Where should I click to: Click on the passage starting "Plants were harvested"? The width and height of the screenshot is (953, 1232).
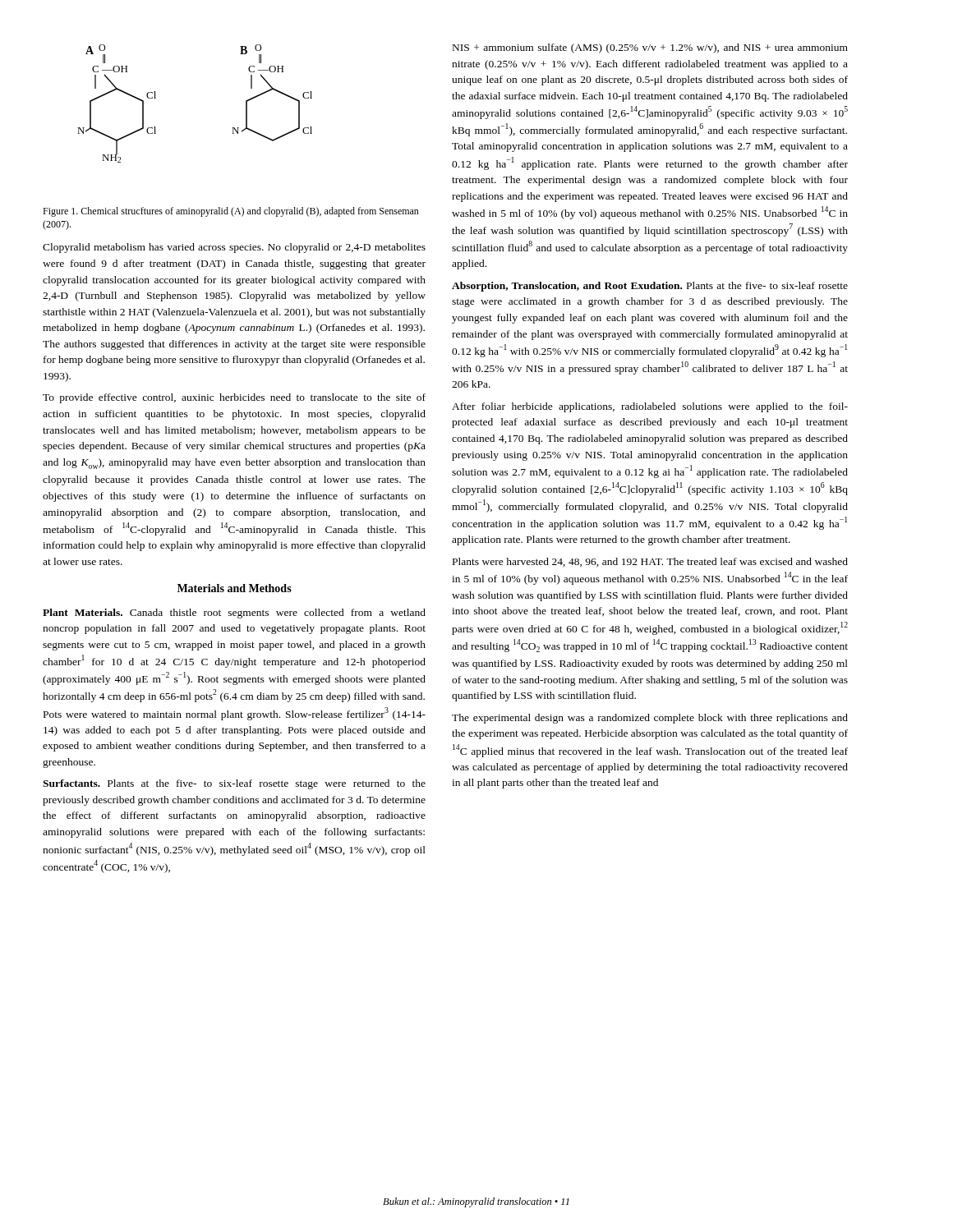(650, 628)
